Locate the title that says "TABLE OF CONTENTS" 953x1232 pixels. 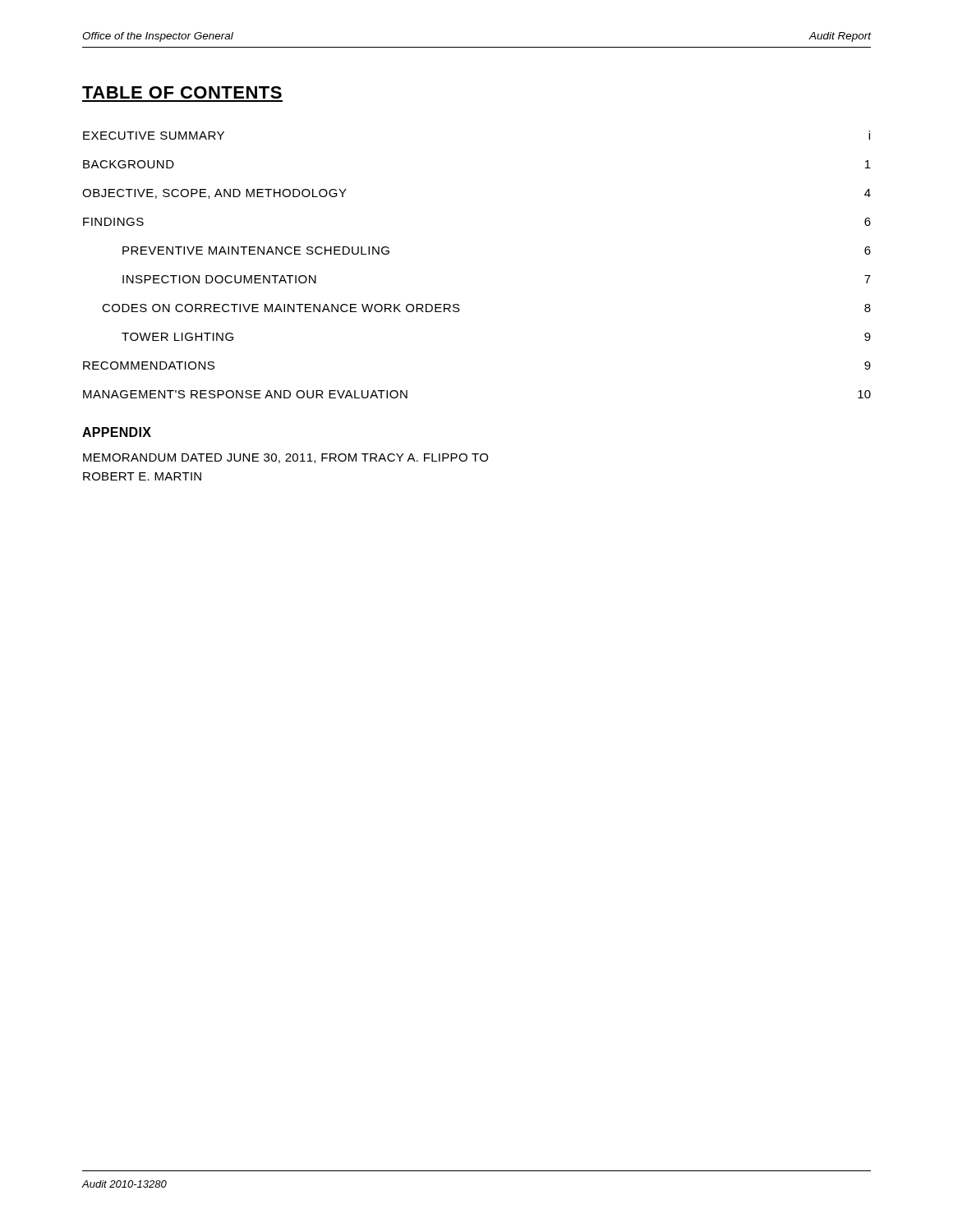[182, 92]
